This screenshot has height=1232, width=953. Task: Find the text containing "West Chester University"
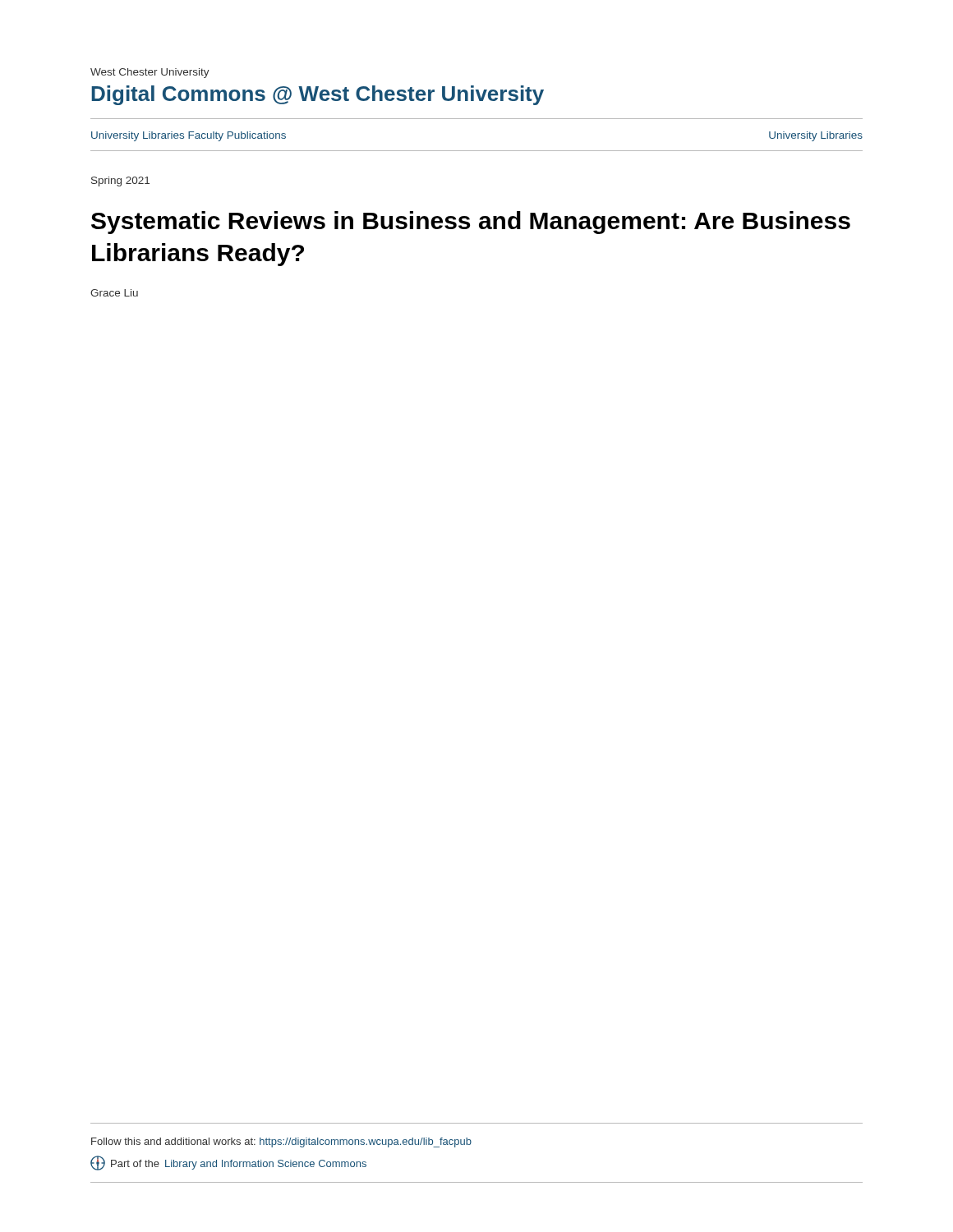(x=150, y=72)
